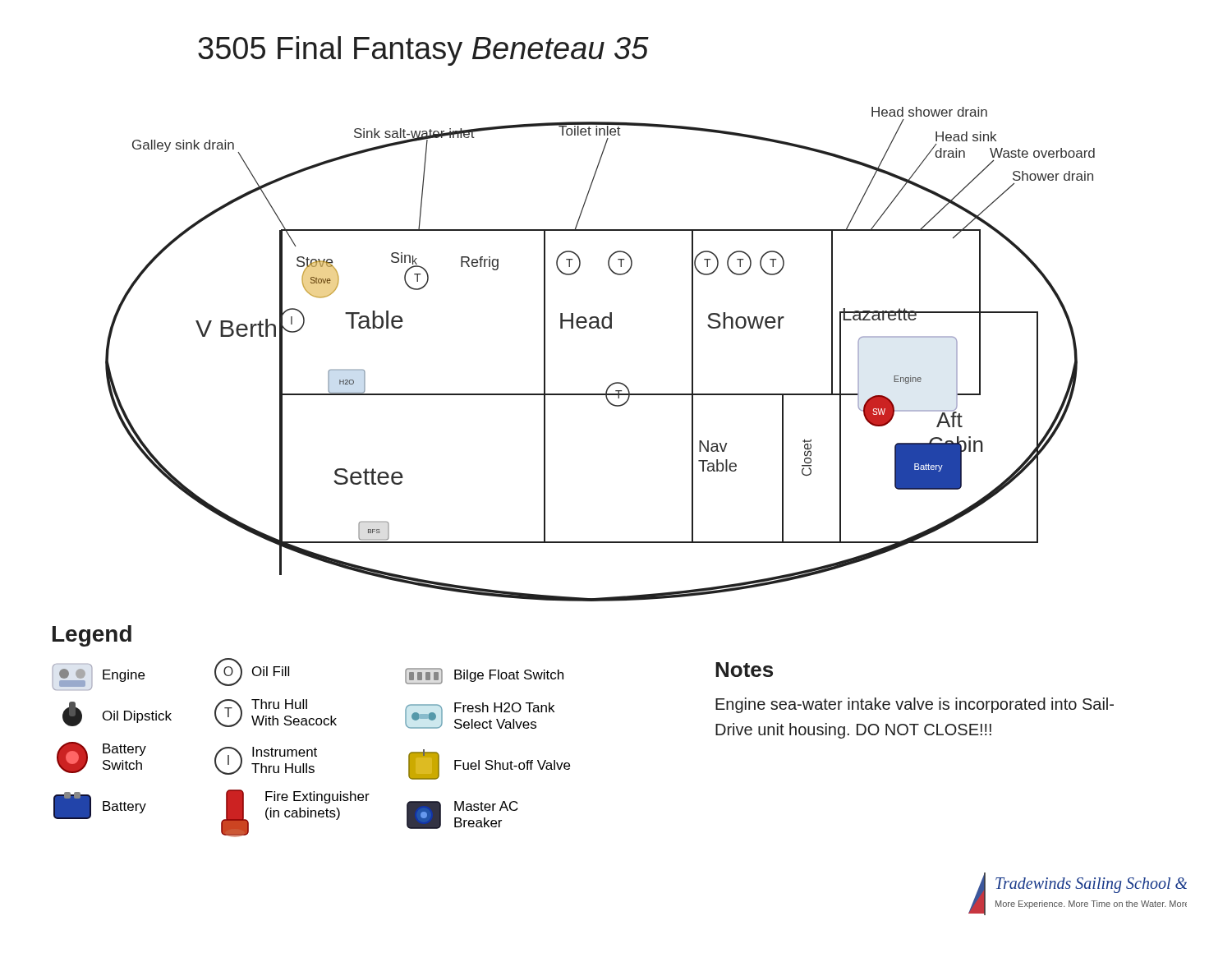Locate the list item with the text "Bilge Float Switch"
1232x953 pixels.
pyautogui.click(x=483, y=675)
